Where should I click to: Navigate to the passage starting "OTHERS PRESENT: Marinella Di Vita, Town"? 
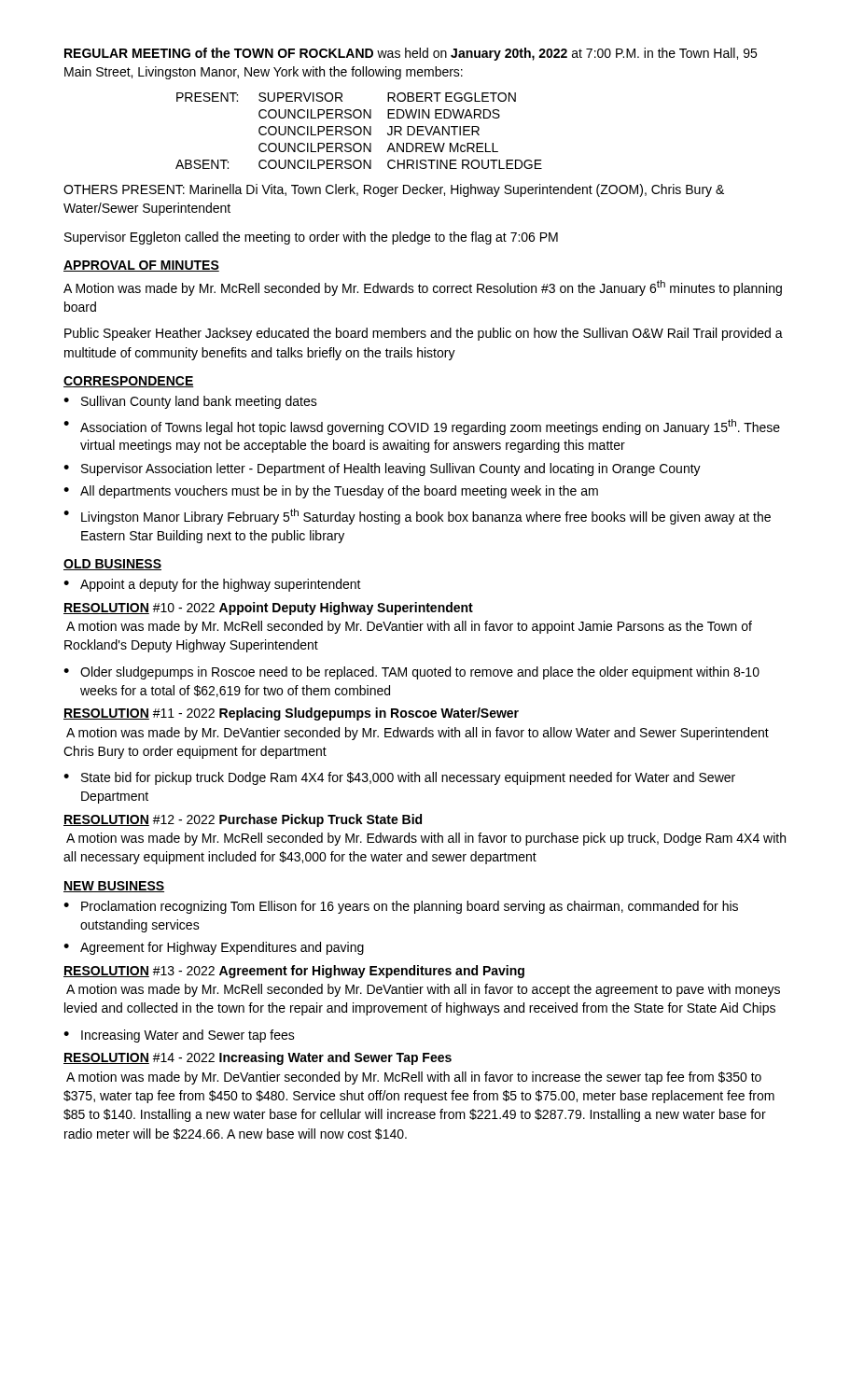[394, 199]
